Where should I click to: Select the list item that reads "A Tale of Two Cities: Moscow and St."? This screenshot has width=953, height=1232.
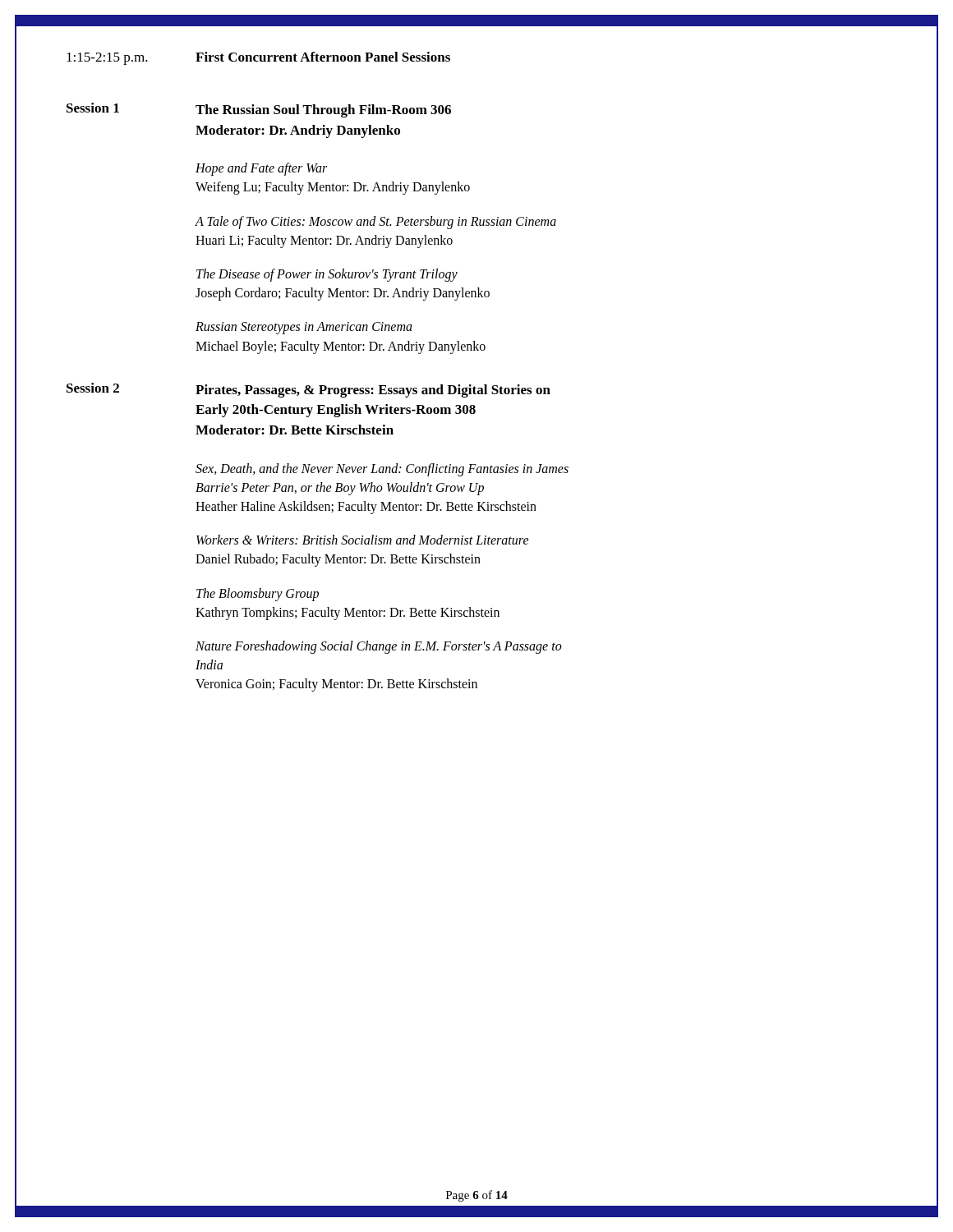point(550,231)
